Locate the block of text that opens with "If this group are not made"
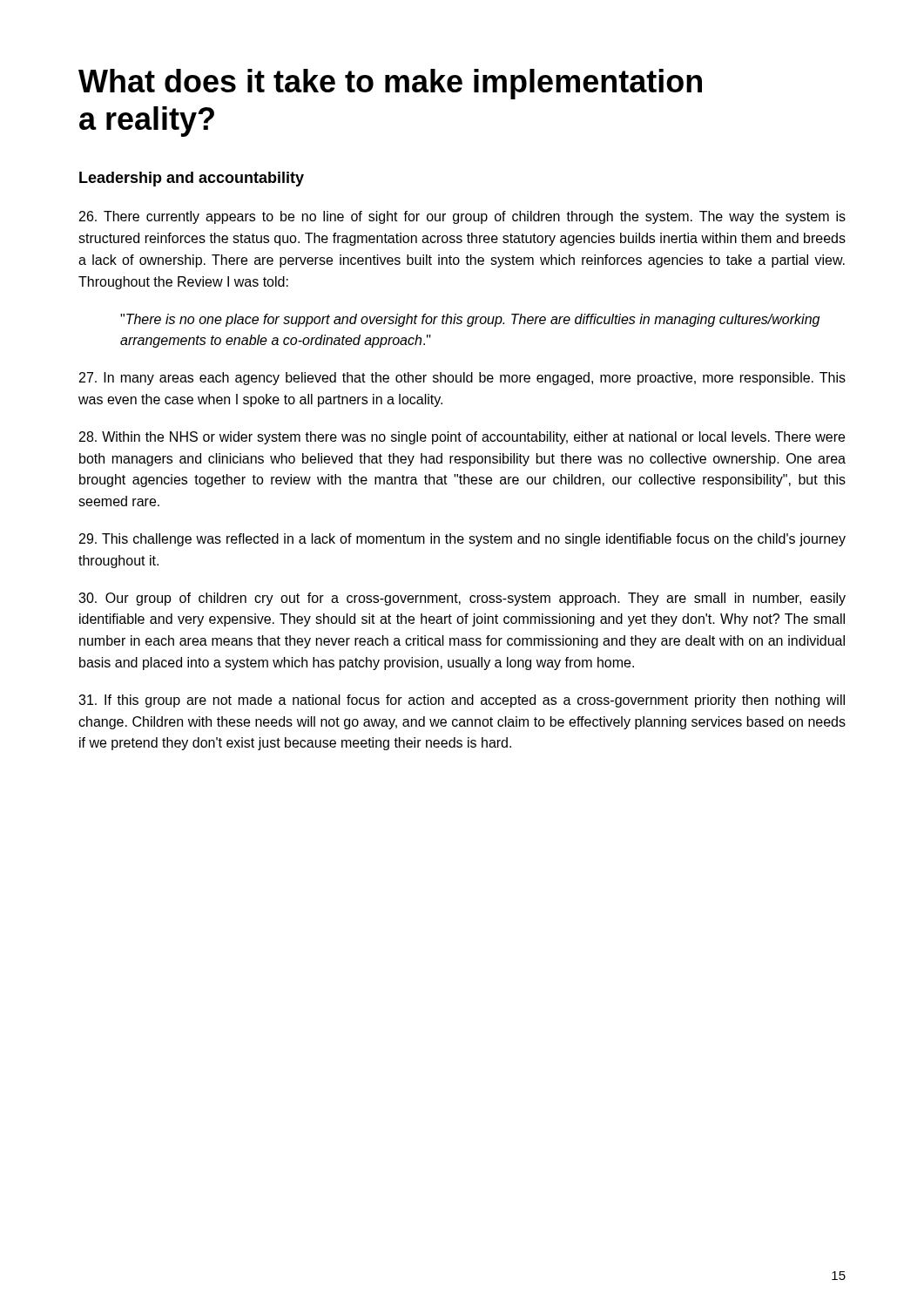The width and height of the screenshot is (924, 1307). (x=462, y=721)
